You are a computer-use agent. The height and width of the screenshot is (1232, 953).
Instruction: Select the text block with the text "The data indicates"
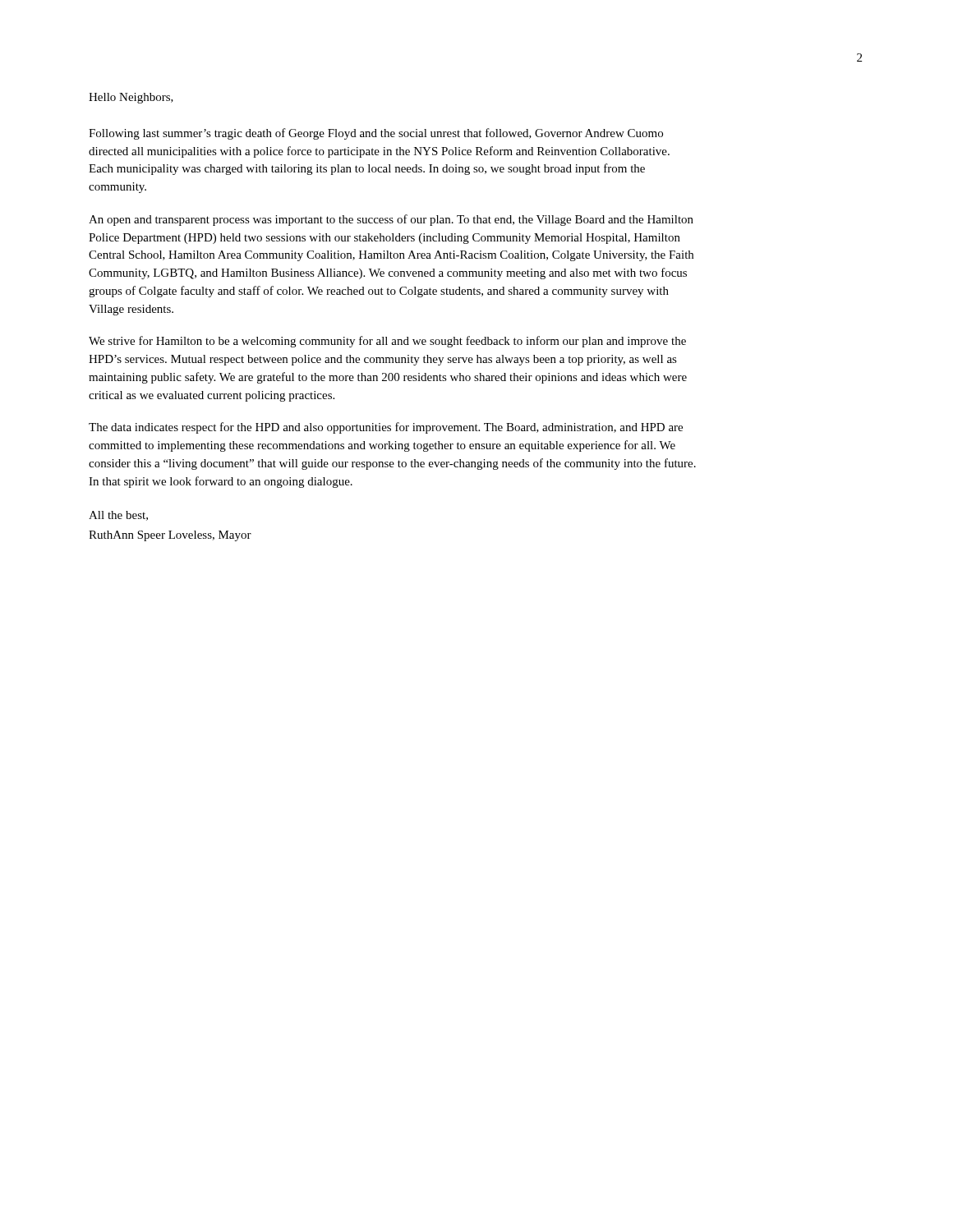tap(392, 454)
